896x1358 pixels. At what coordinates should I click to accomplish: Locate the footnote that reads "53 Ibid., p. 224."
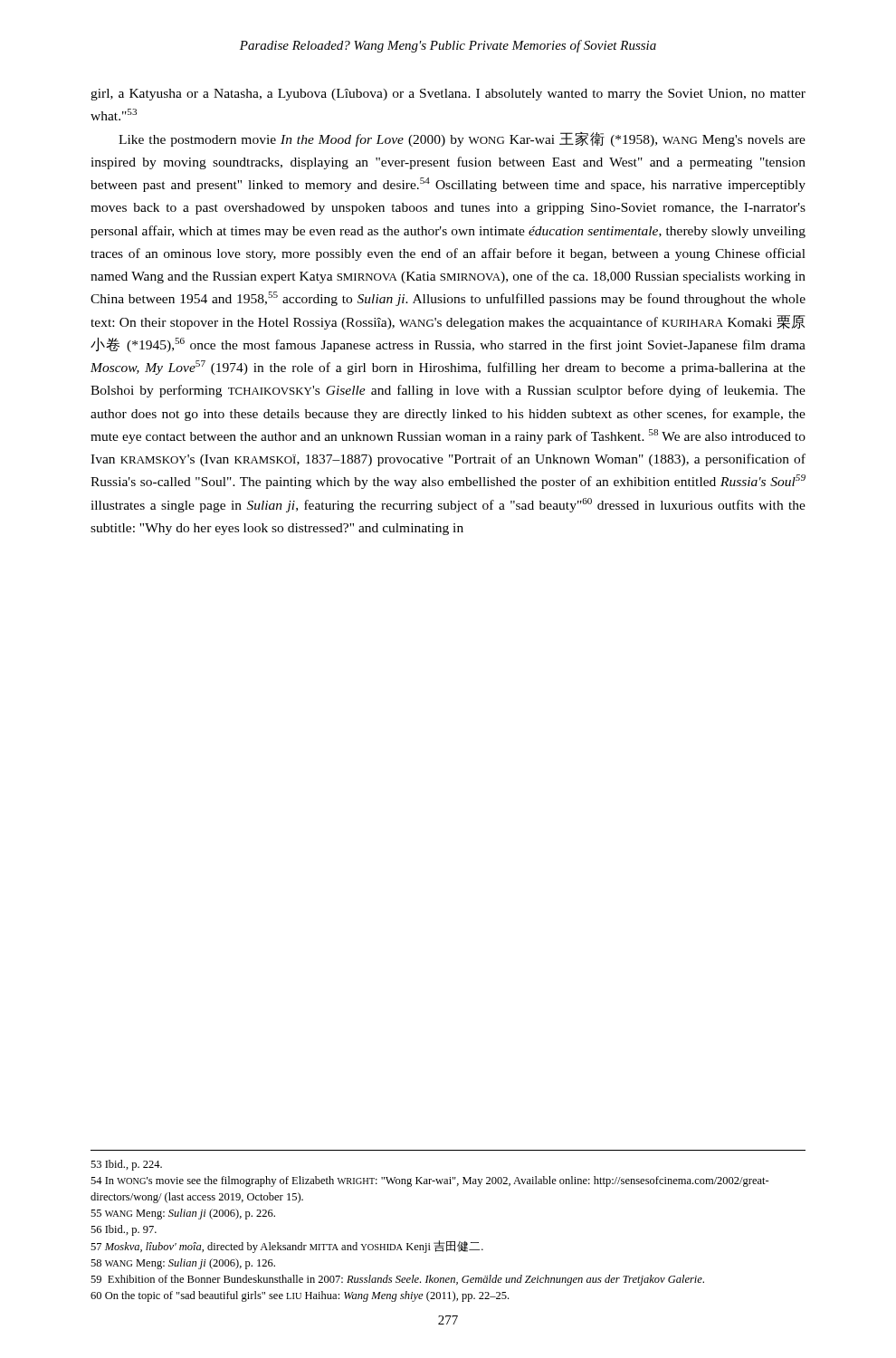(x=126, y=1164)
